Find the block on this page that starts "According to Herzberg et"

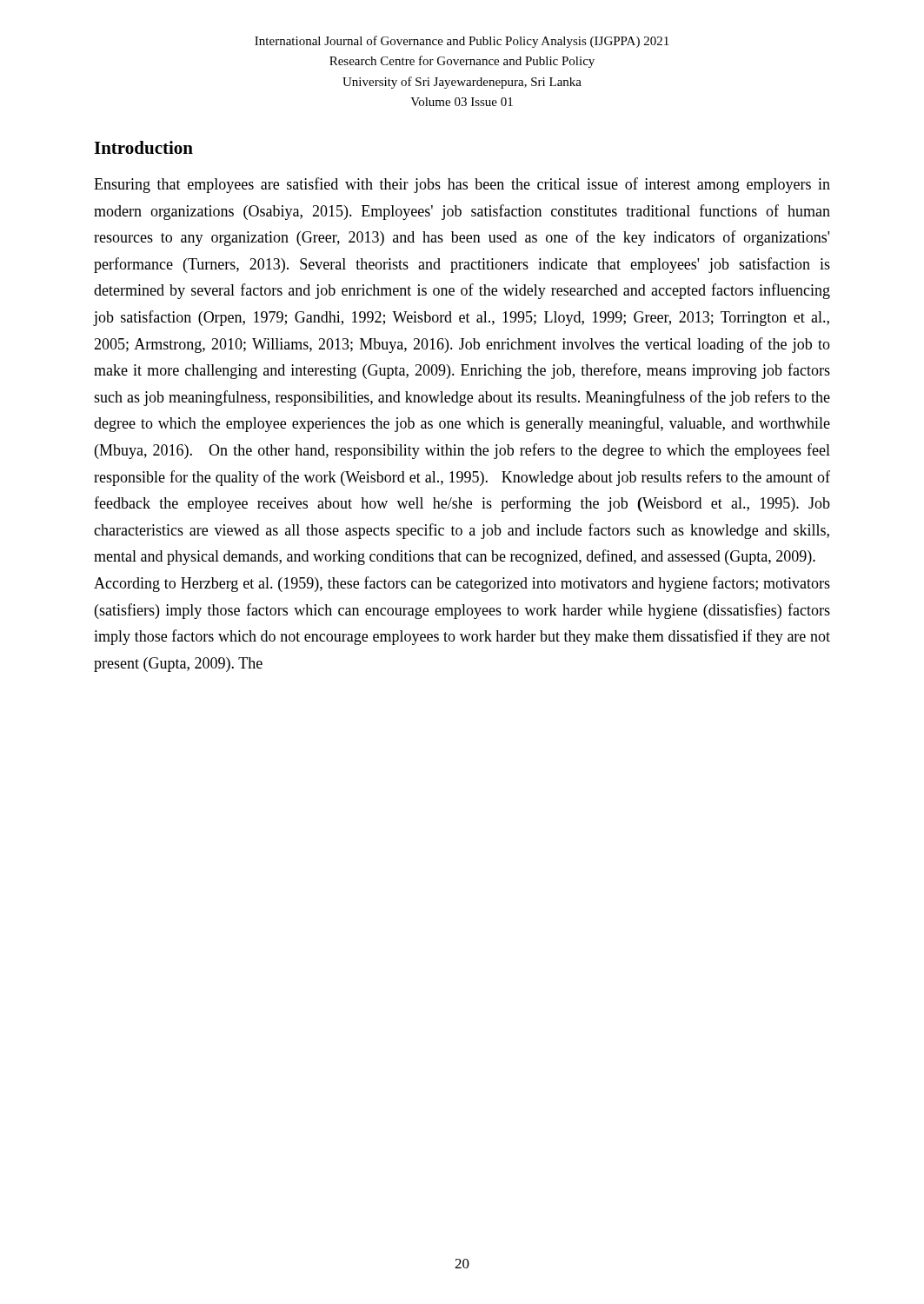462,623
